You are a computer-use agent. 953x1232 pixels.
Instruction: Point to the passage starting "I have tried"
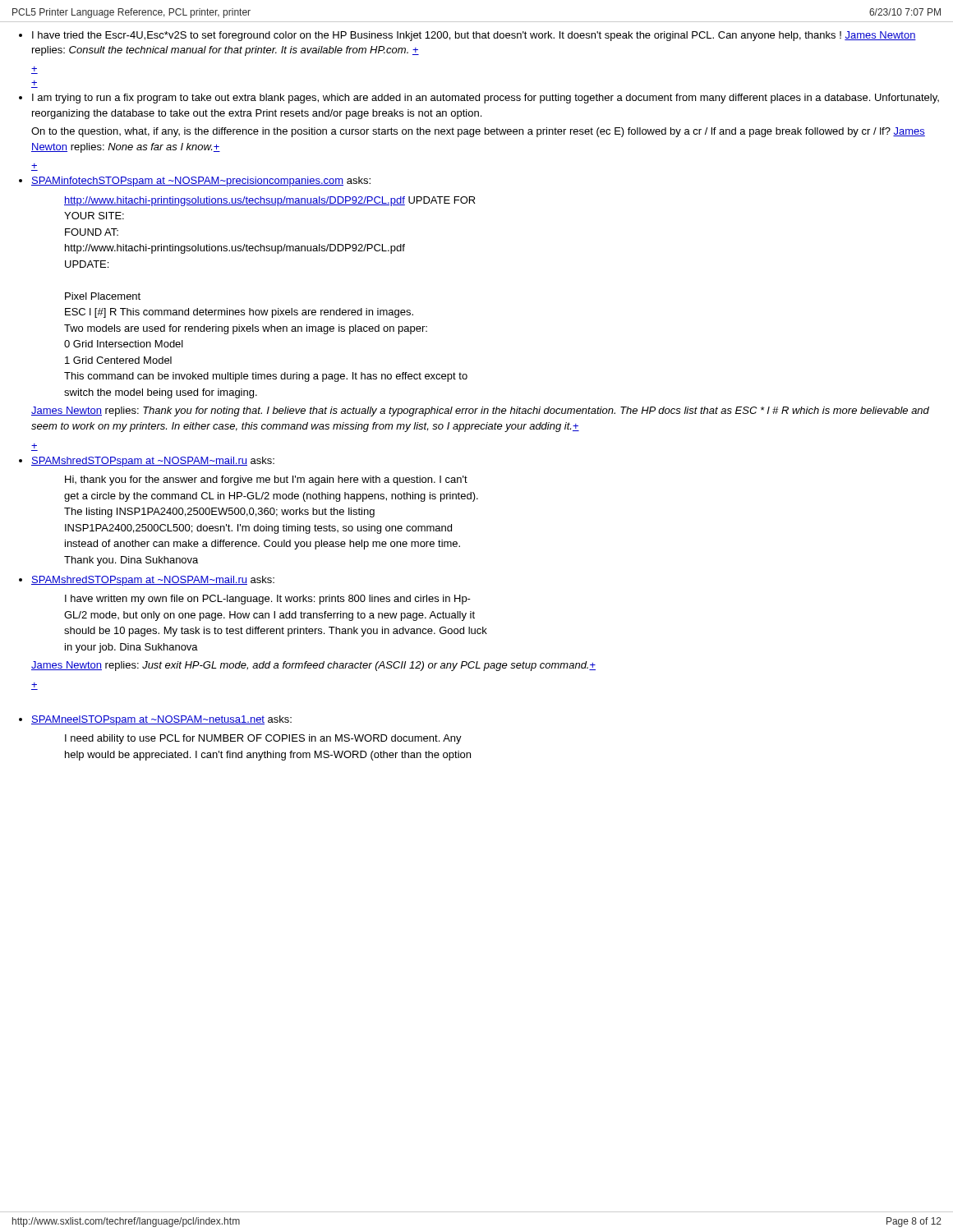tap(473, 42)
